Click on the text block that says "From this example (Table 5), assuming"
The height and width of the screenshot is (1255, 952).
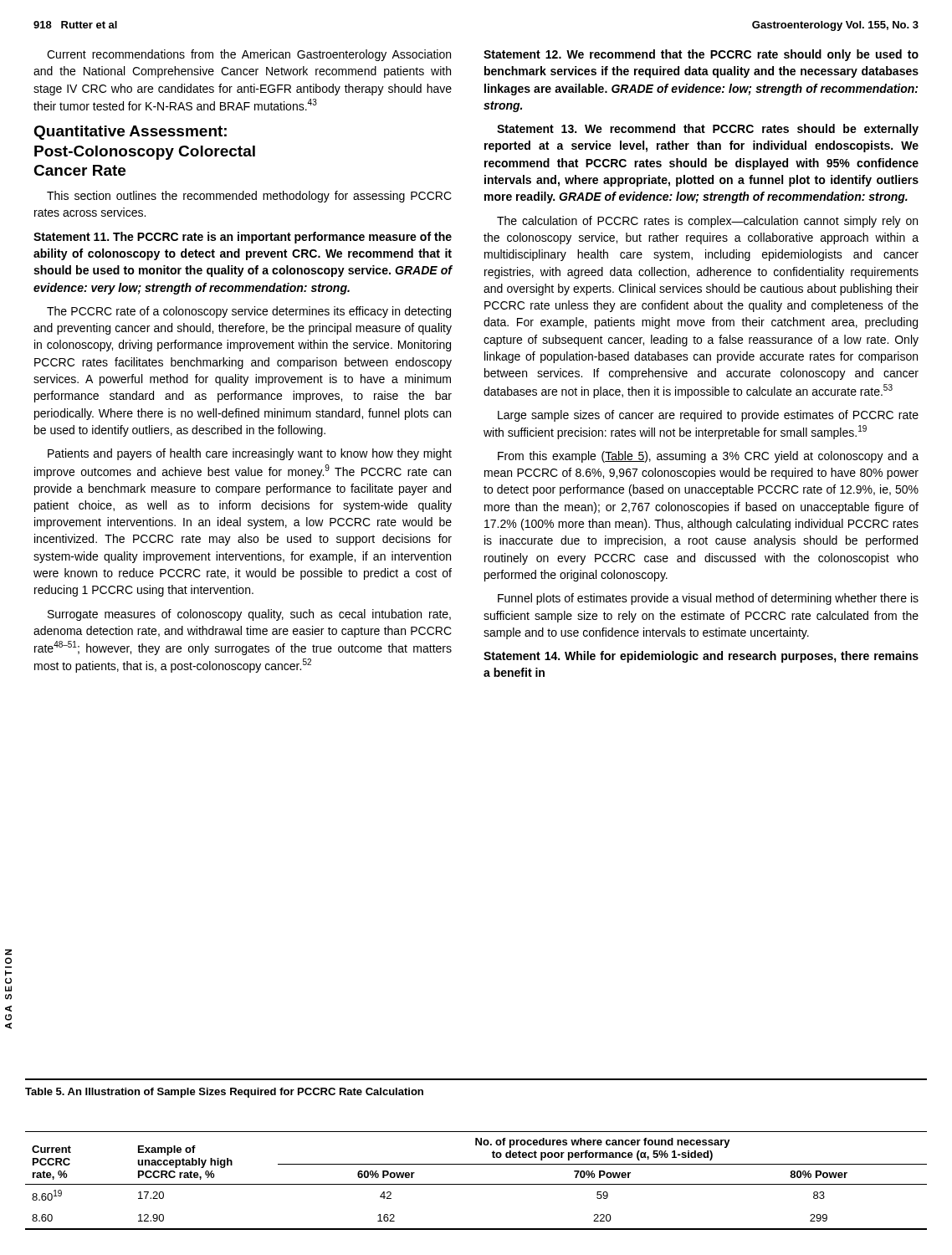tap(701, 515)
